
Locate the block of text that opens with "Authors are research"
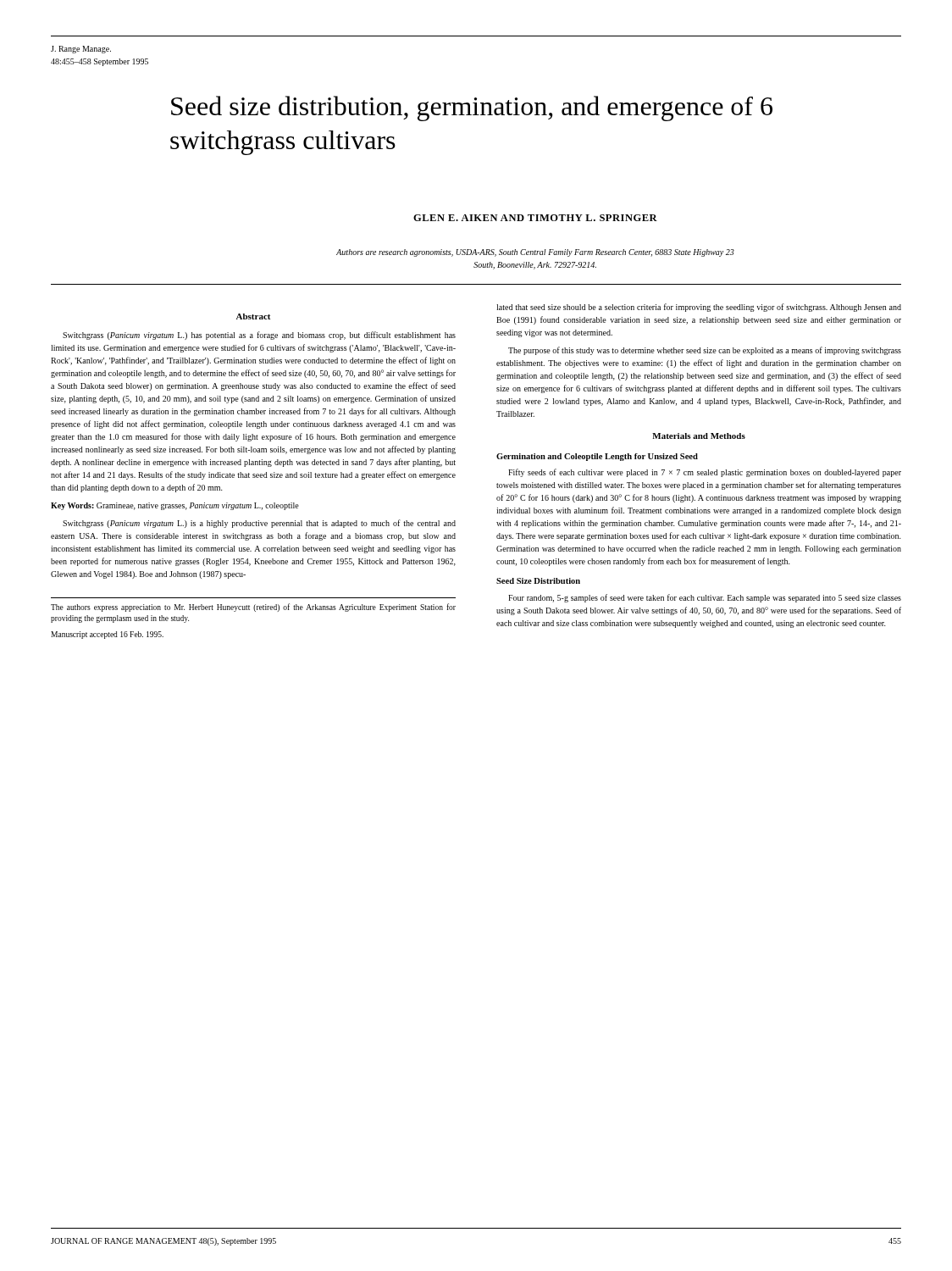pyautogui.click(x=535, y=258)
